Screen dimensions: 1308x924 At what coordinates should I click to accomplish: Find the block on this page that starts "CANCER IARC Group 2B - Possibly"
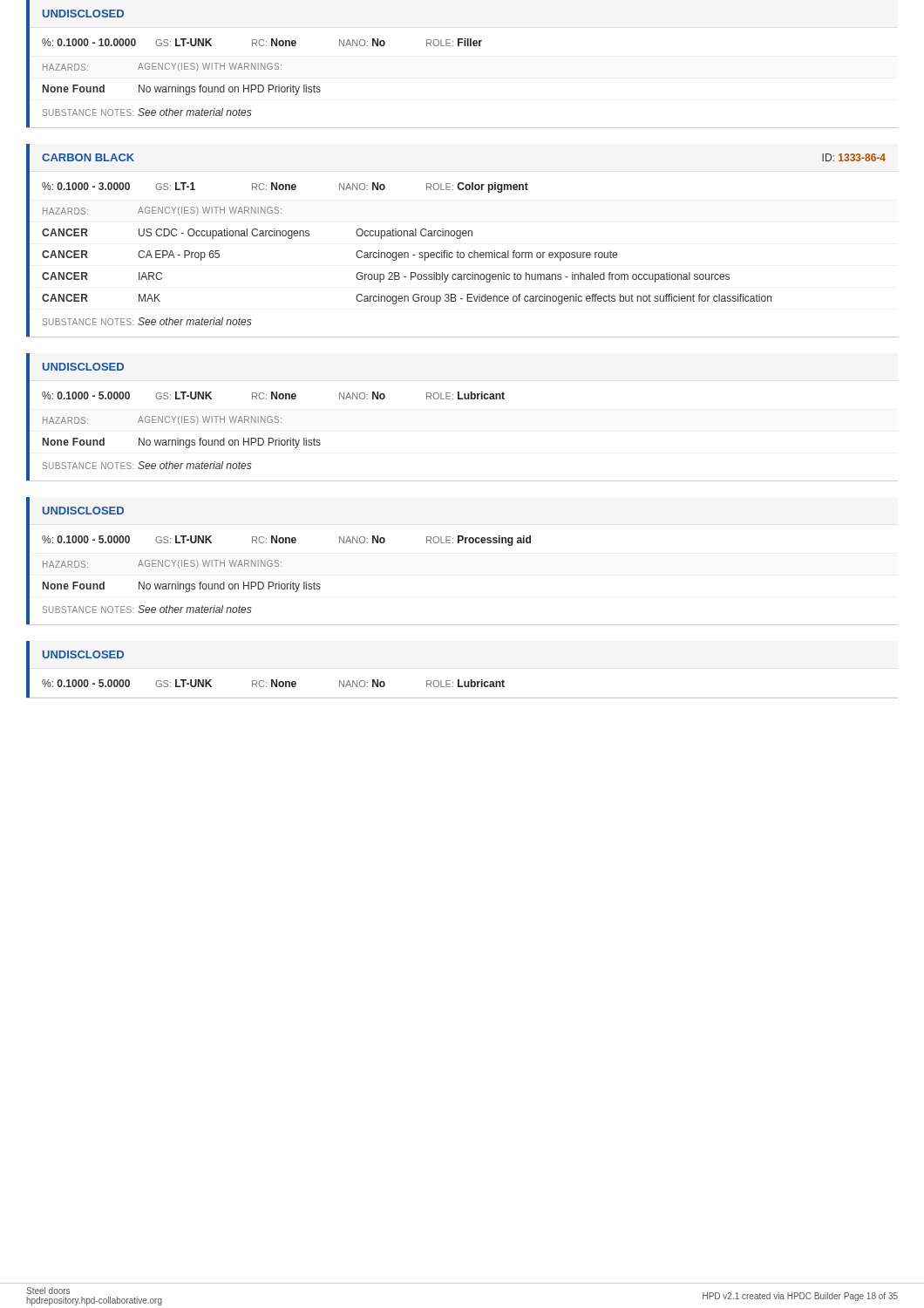tap(464, 276)
